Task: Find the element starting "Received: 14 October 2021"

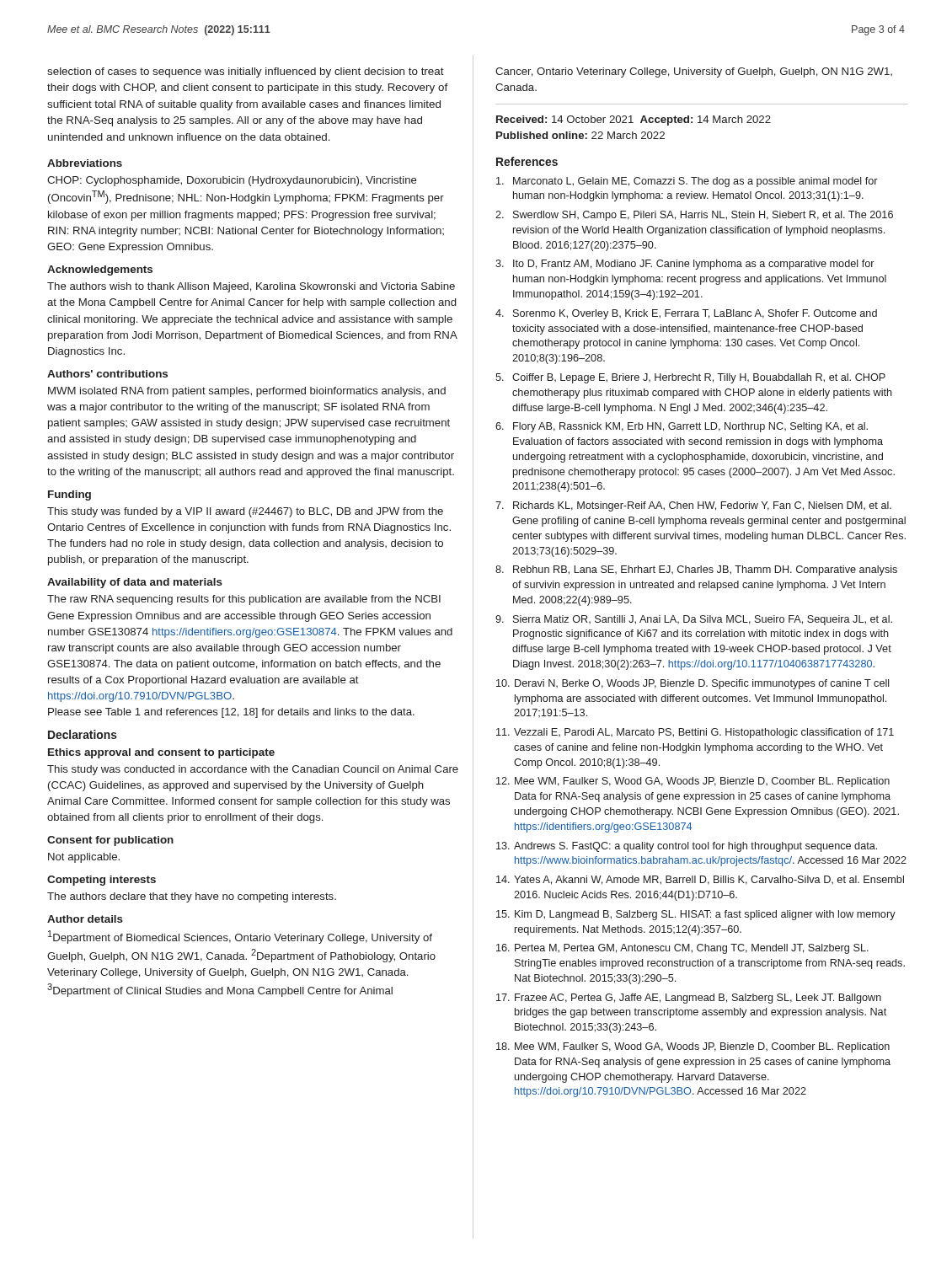Action: 702,128
